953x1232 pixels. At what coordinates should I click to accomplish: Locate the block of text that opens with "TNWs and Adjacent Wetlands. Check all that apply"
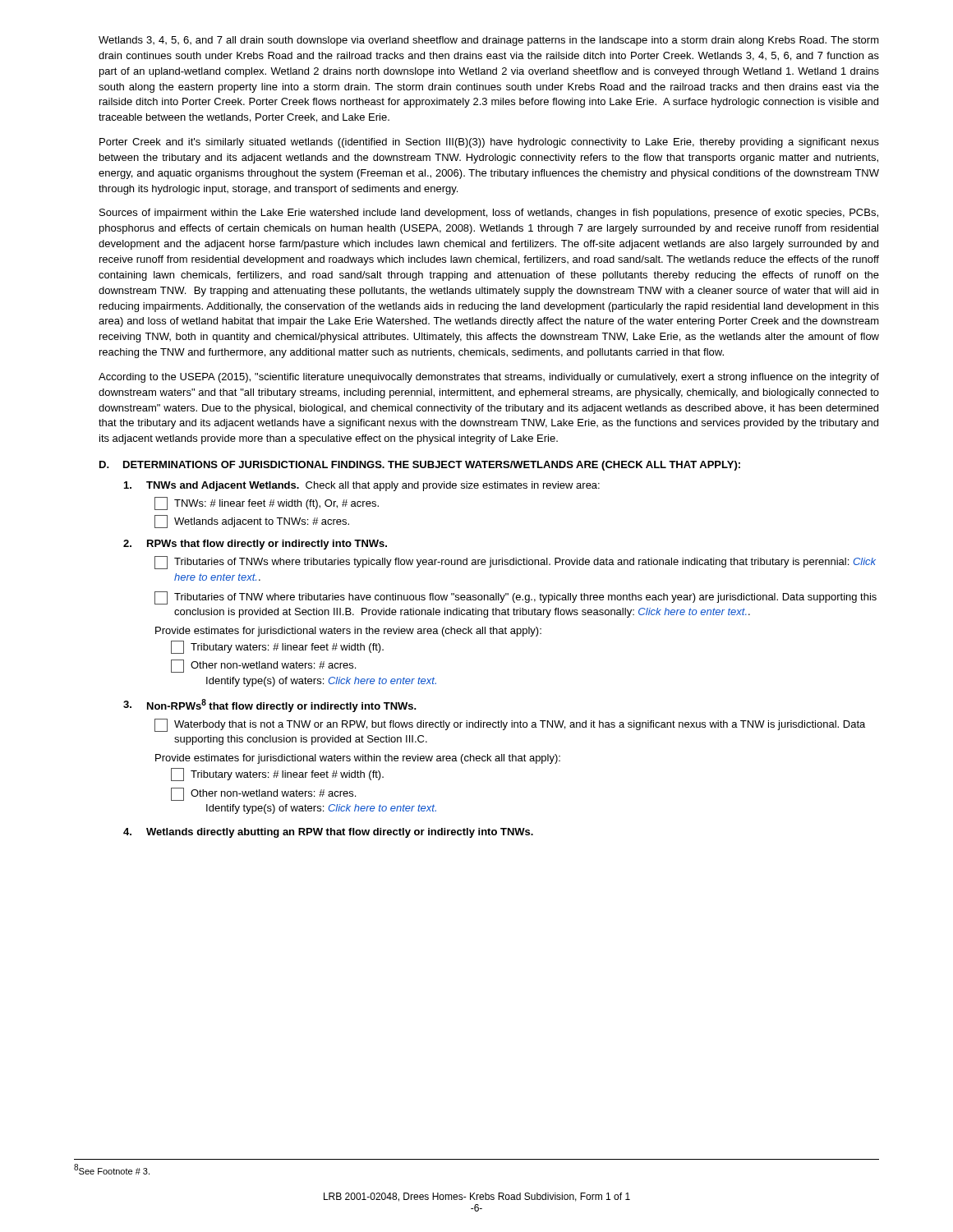click(x=362, y=485)
